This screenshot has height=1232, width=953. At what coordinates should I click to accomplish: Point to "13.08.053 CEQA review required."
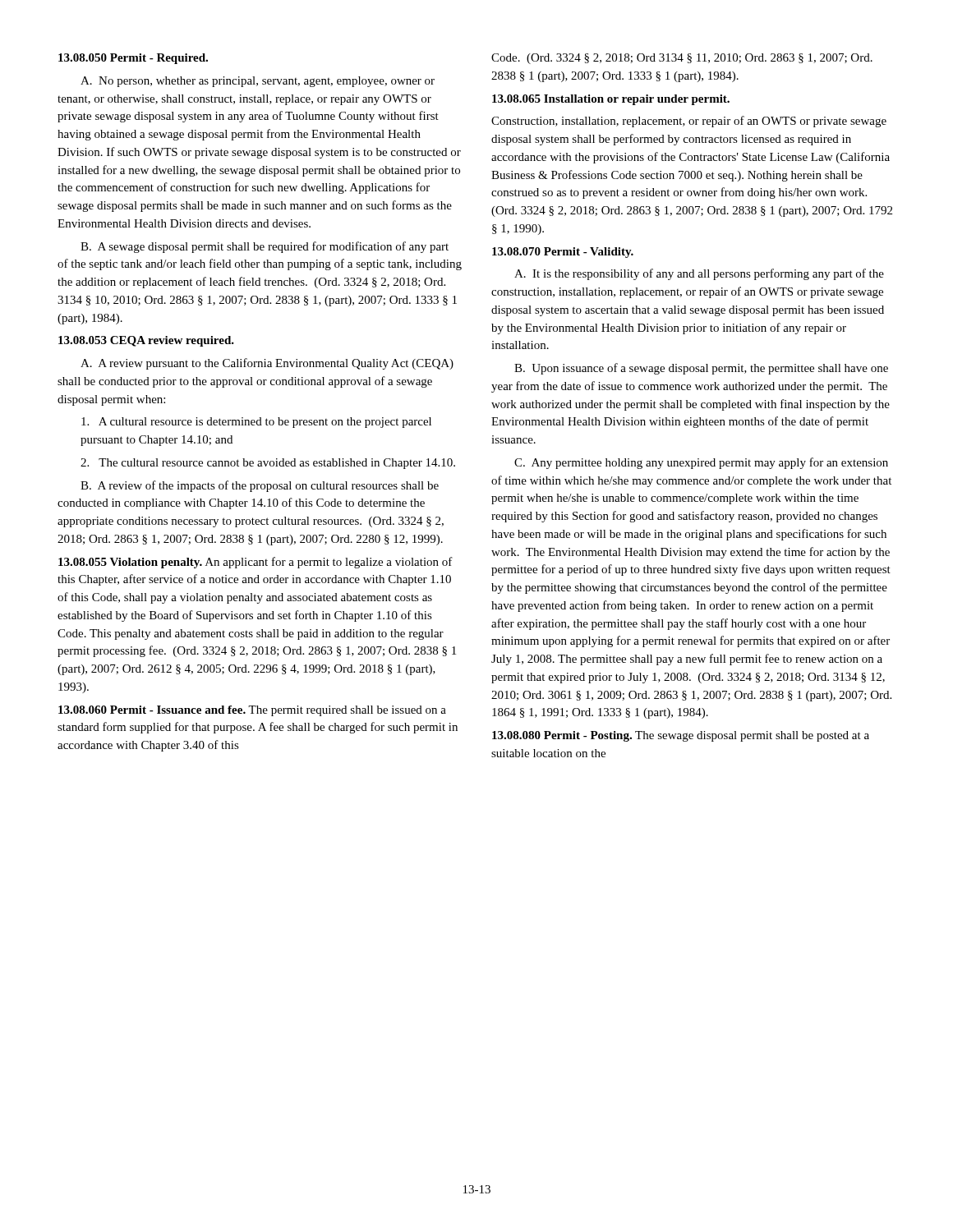(146, 341)
